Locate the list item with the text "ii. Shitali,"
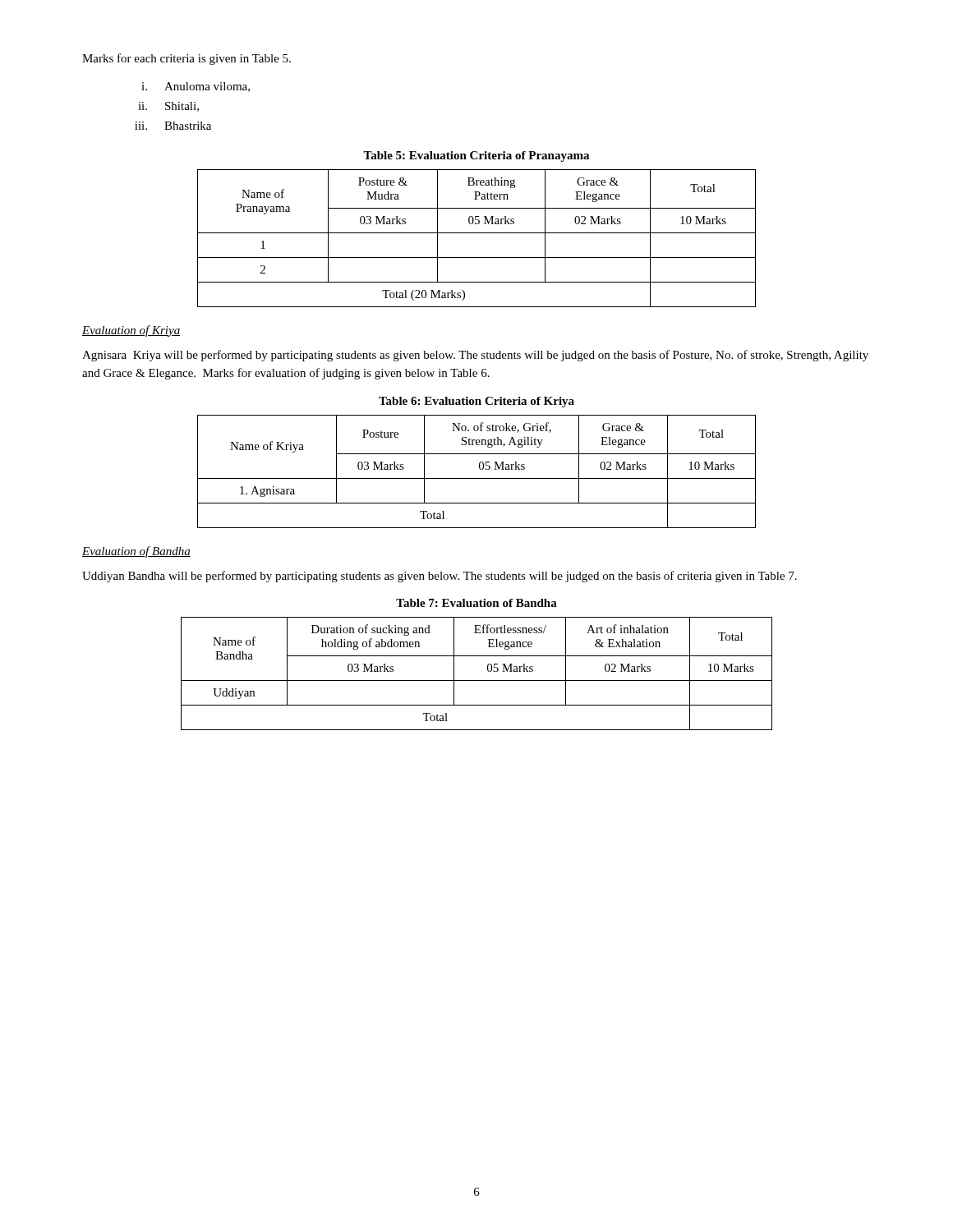The image size is (953, 1232). [x=157, y=106]
